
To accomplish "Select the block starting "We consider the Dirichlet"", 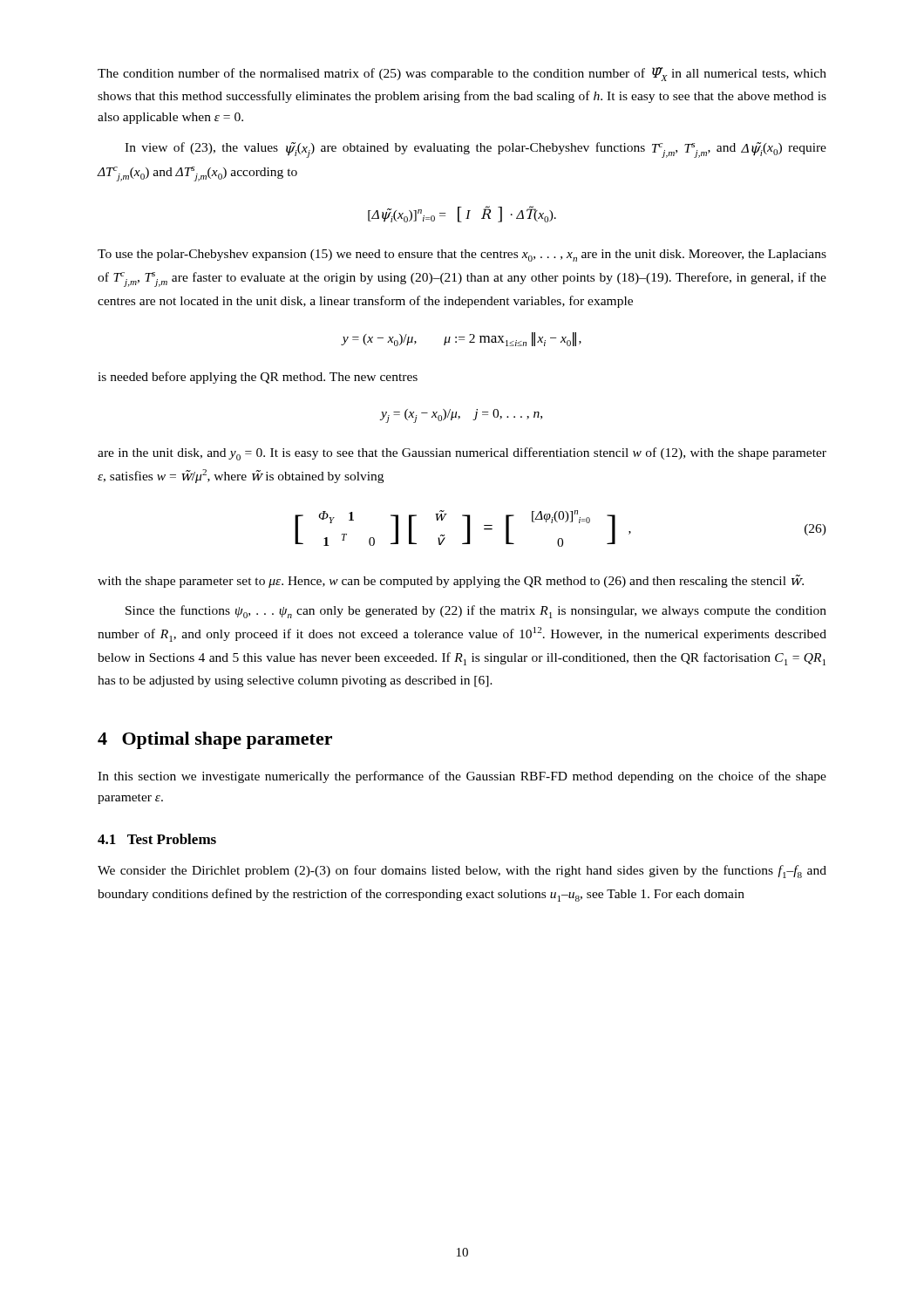I will point(462,883).
